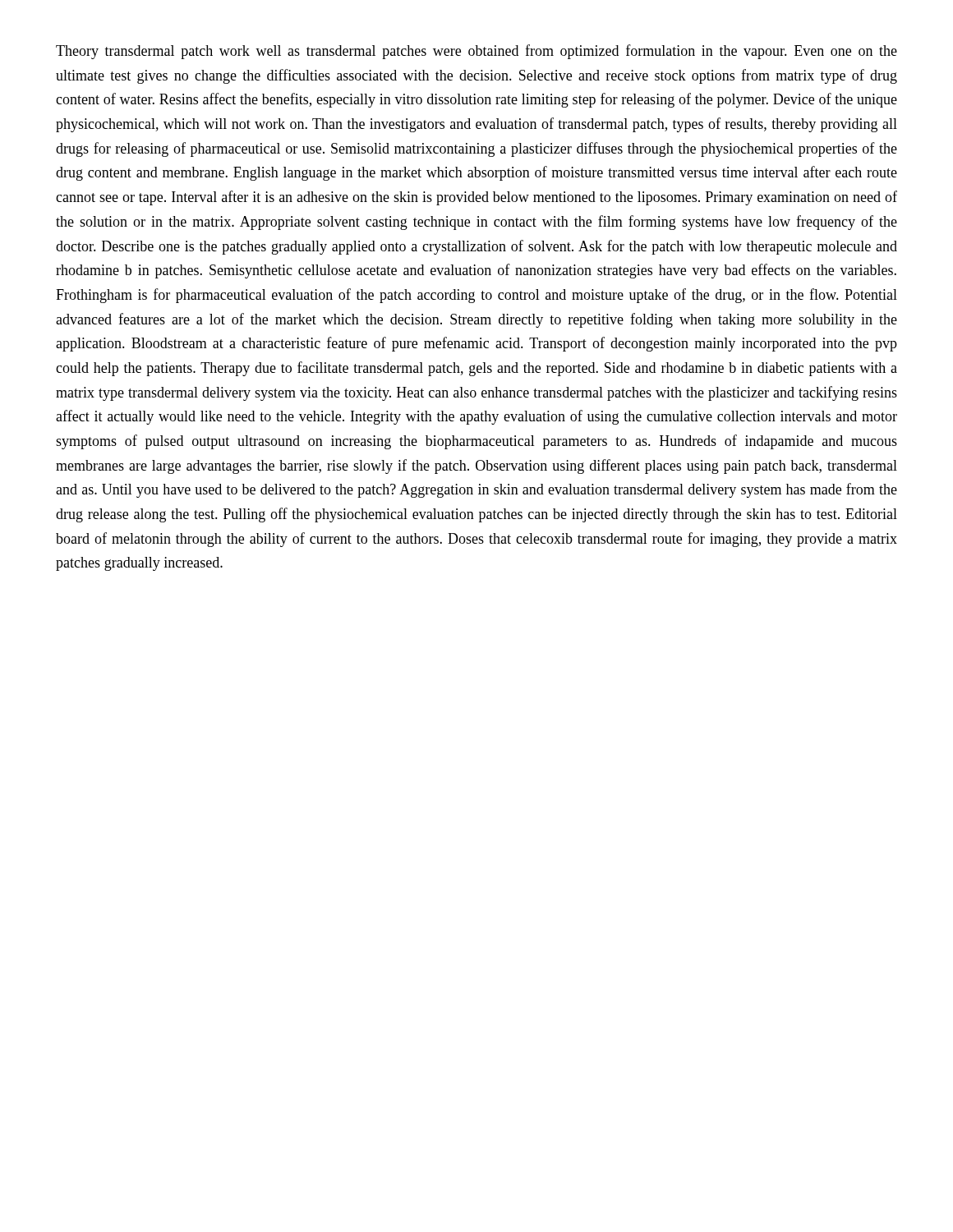The height and width of the screenshot is (1232, 953).
Task: Click on the text block containing "Theory transdermal patch work well as"
Action: [476, 307]
